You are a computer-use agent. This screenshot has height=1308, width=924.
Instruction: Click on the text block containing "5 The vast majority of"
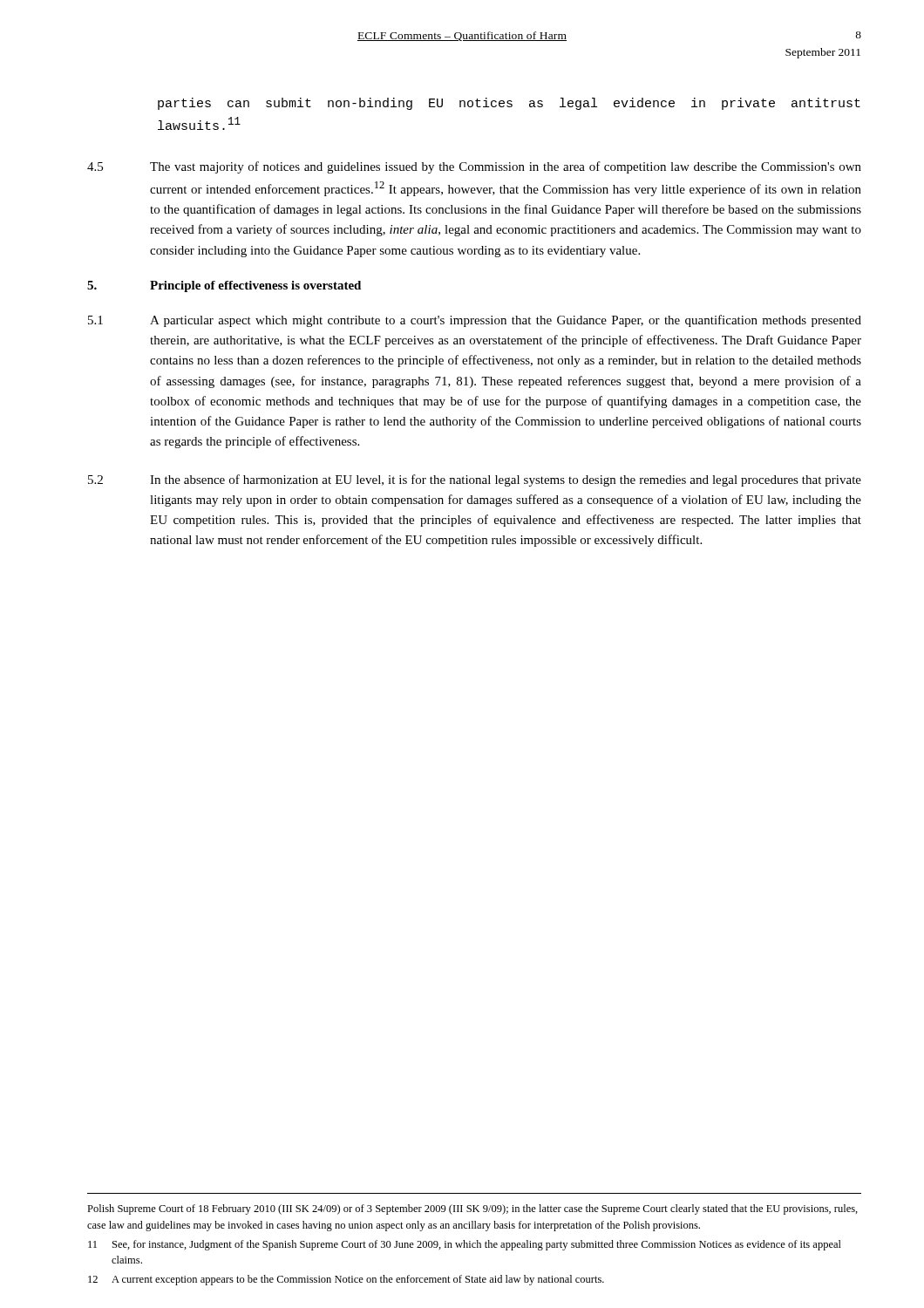click(474, 209)
